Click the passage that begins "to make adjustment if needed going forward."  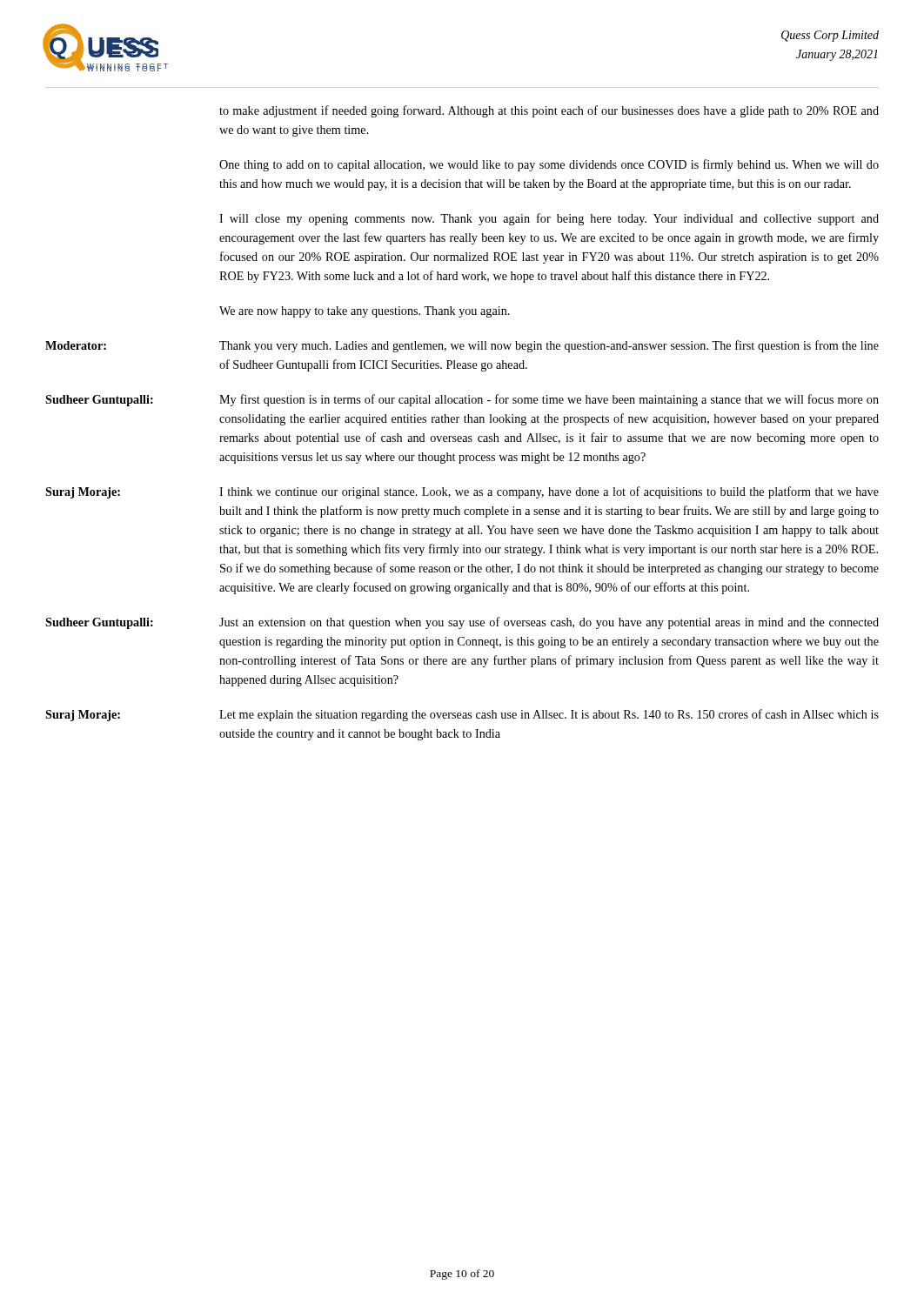(x=549, y=120)
